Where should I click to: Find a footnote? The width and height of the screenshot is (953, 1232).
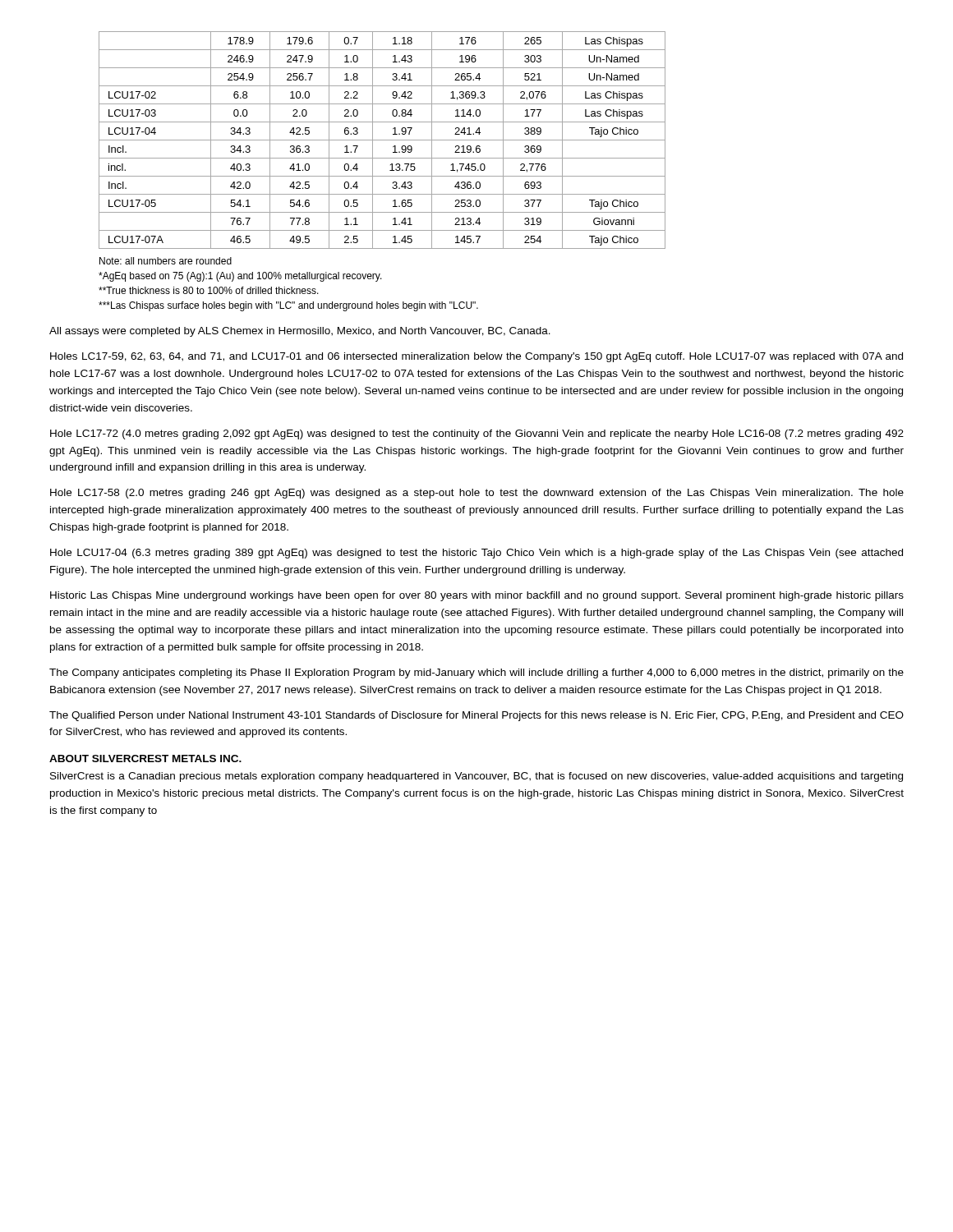pyautogui.click(x=289, y=283)
